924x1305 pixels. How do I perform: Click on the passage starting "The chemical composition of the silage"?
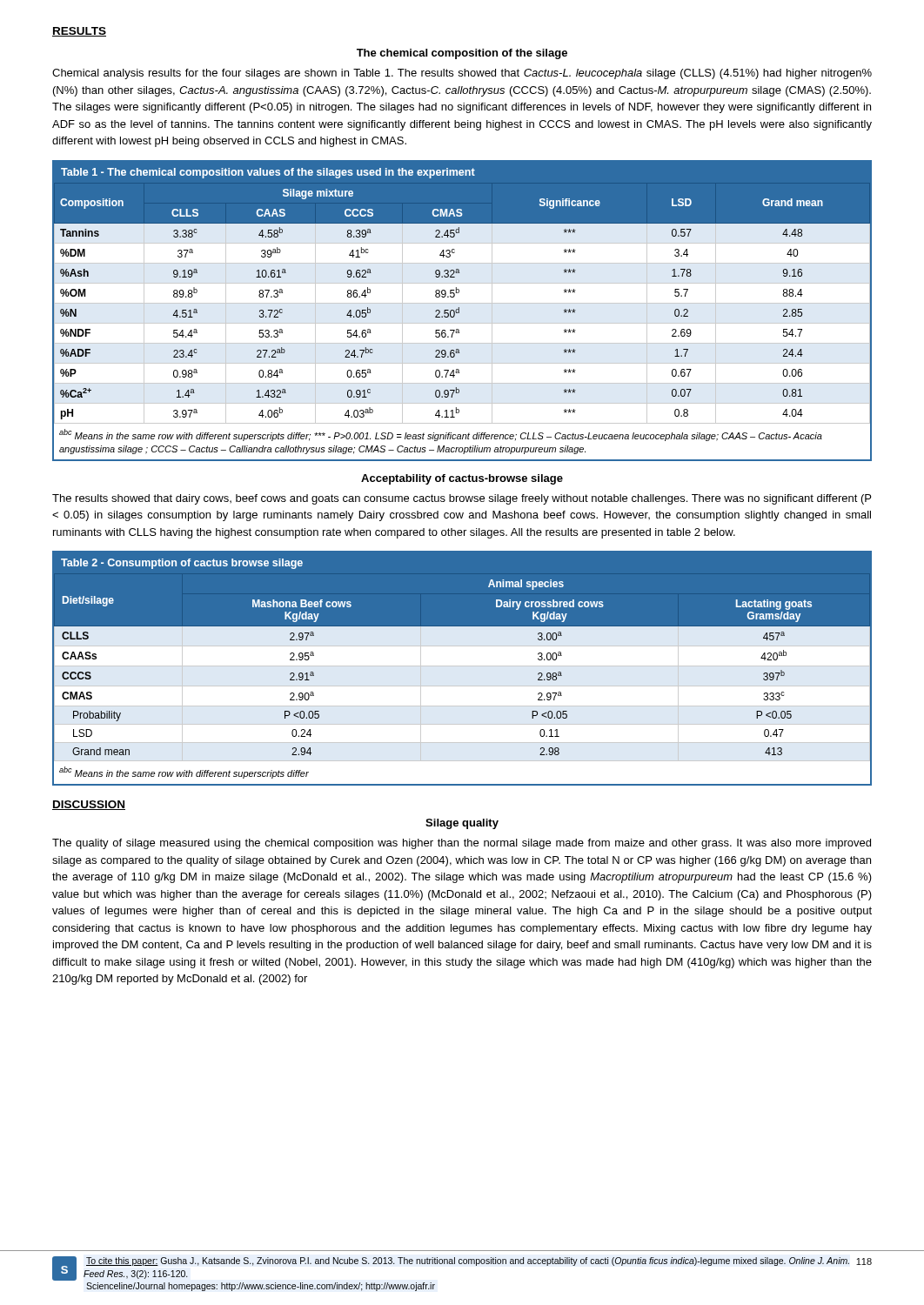[x=462, y=53]
